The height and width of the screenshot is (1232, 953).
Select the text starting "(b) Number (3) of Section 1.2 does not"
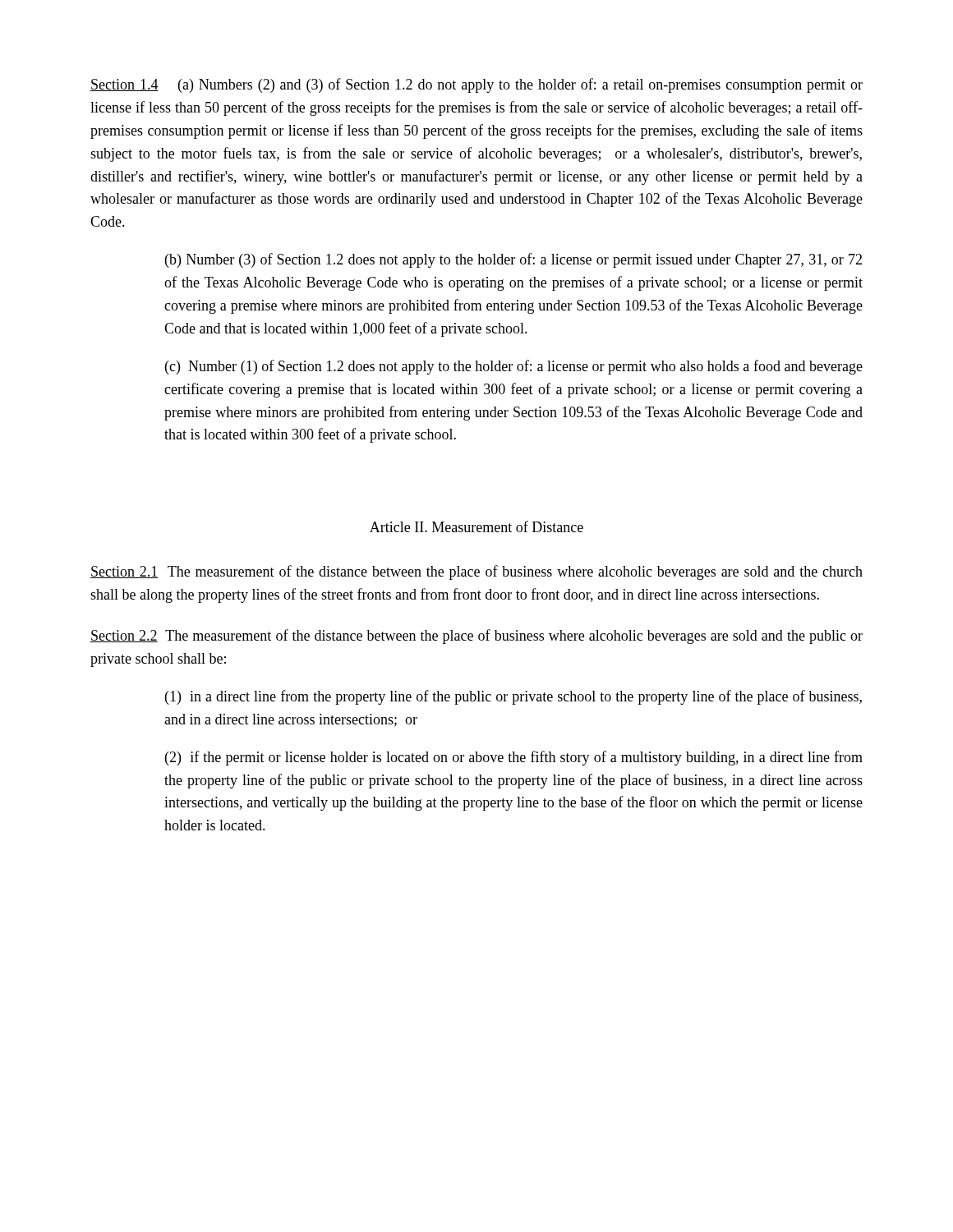(476, 295)
